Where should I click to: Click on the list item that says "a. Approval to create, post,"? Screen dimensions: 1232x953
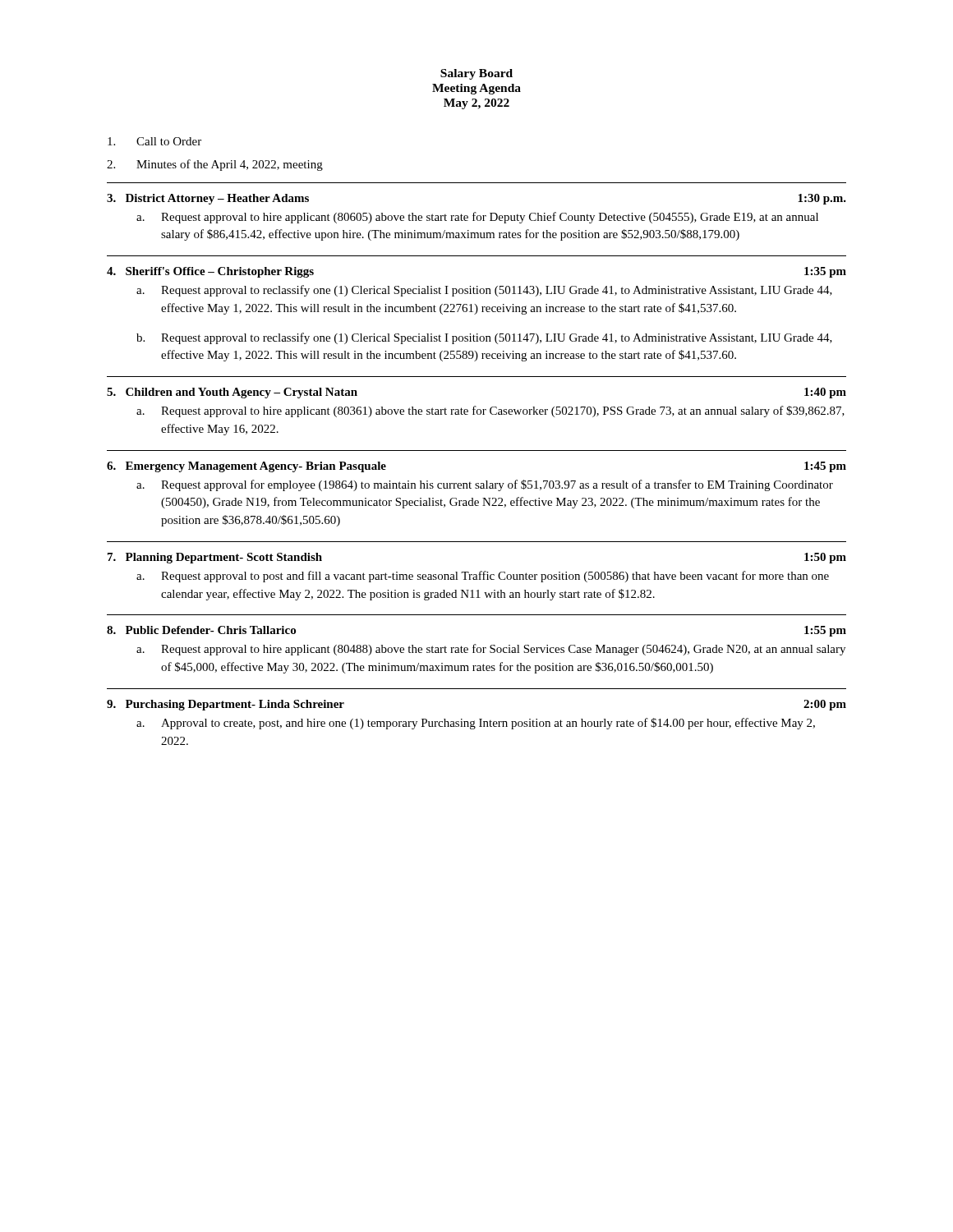(491, 732)
